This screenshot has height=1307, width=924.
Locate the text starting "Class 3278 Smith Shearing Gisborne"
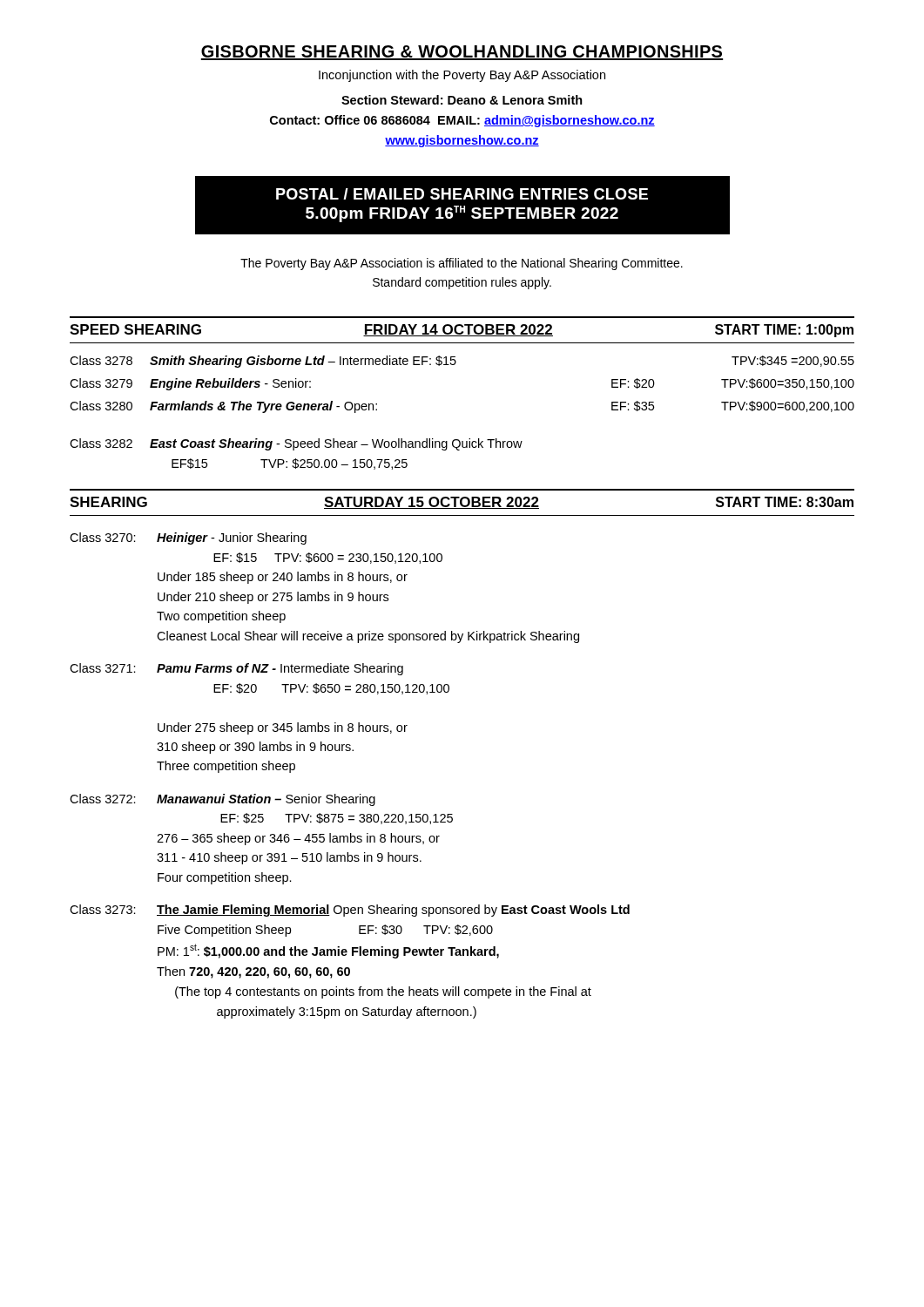(462, 361)
